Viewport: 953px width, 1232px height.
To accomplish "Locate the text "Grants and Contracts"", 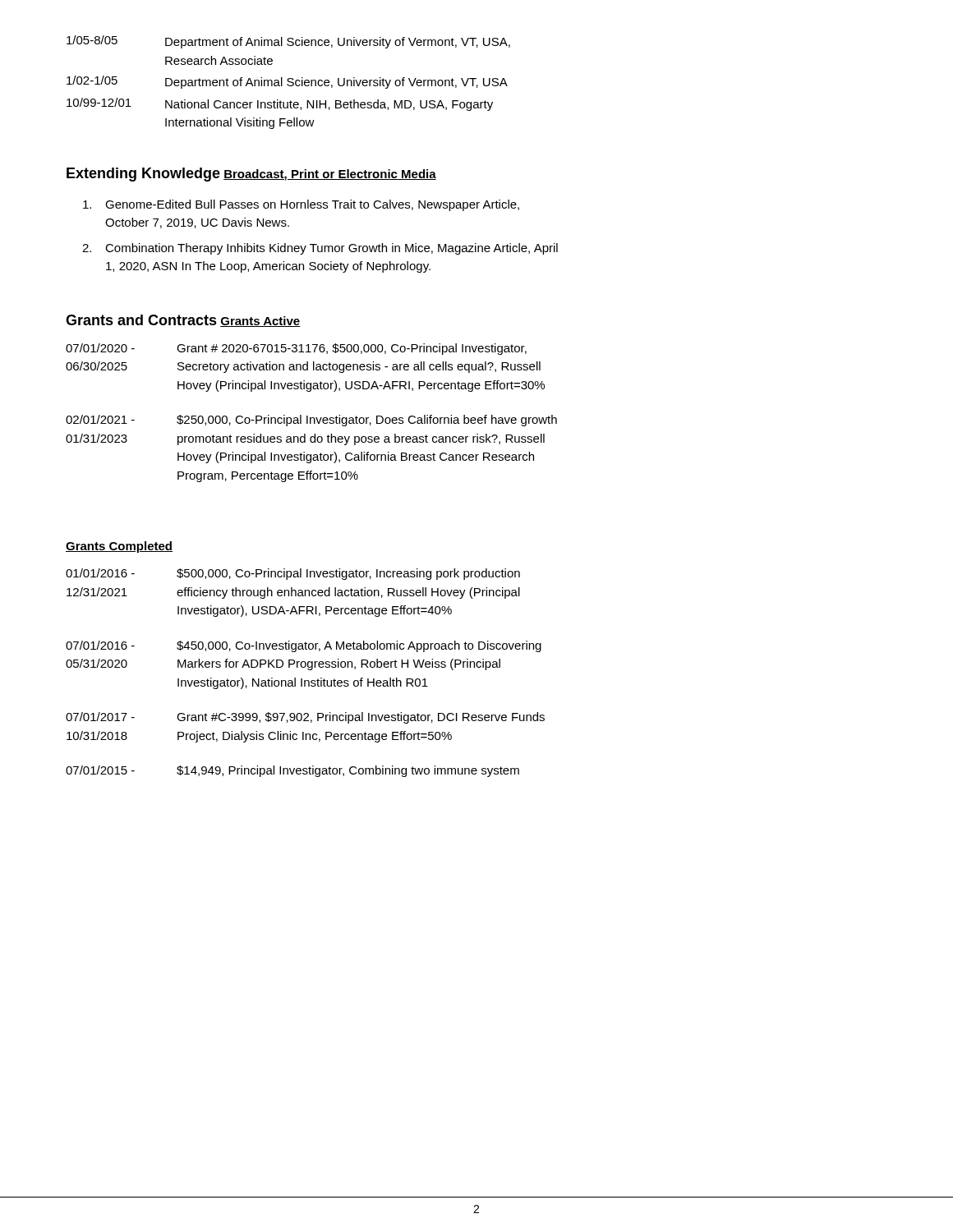I will [x=141, y=320].
